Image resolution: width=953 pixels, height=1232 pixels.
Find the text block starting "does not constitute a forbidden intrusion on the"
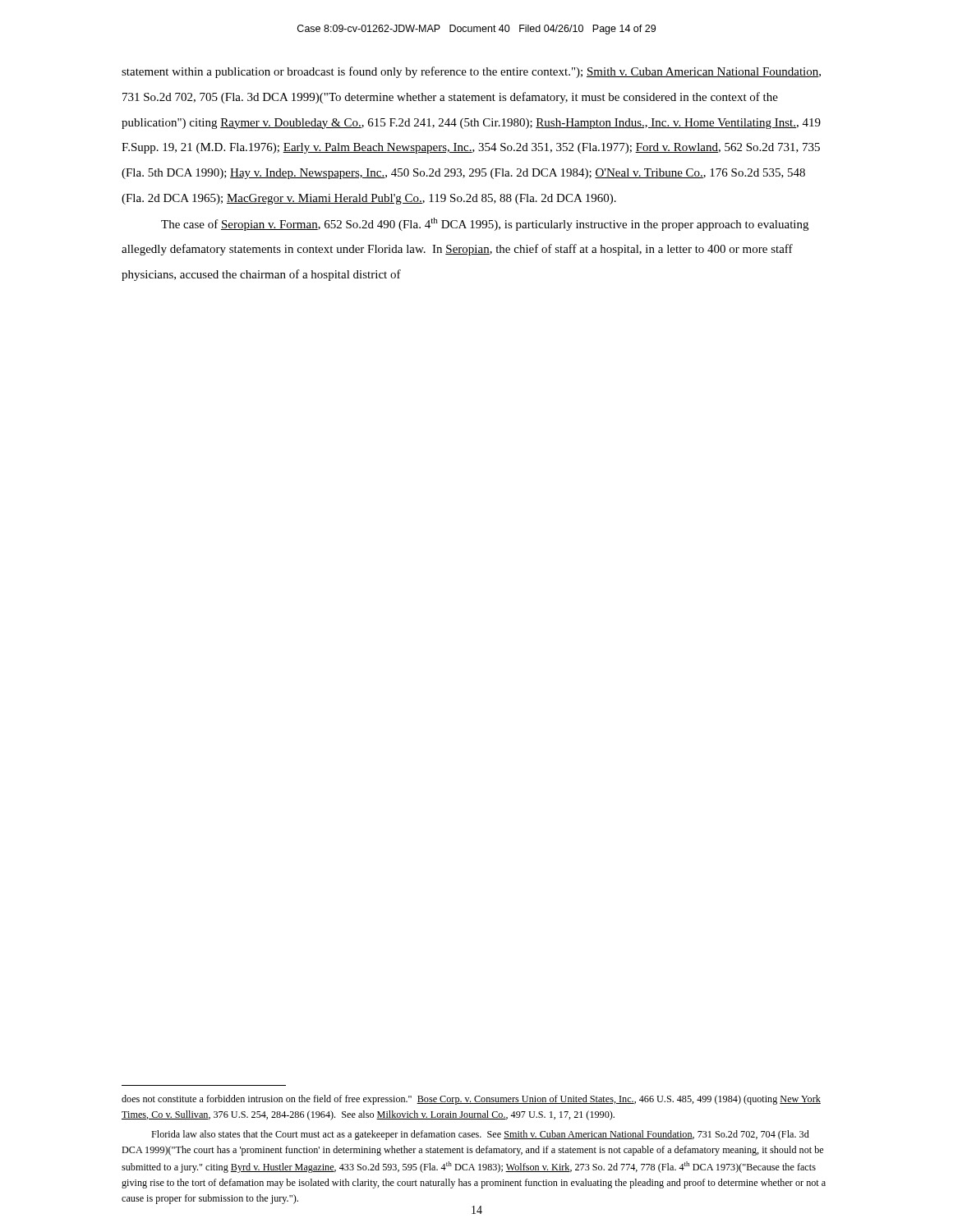coord(476,1149)
